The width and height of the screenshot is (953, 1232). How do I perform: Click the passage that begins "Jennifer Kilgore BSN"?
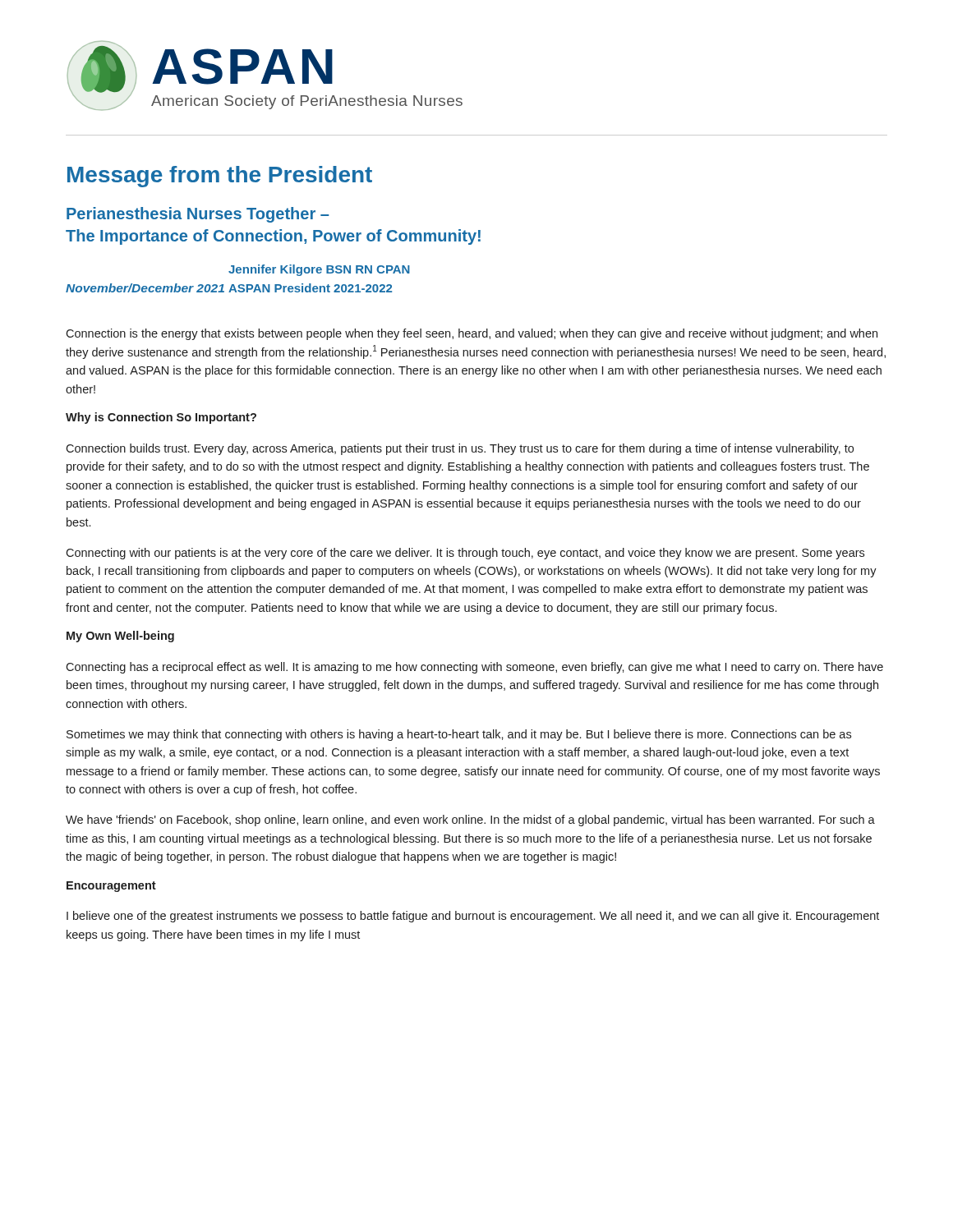click(x=319, y=279)
